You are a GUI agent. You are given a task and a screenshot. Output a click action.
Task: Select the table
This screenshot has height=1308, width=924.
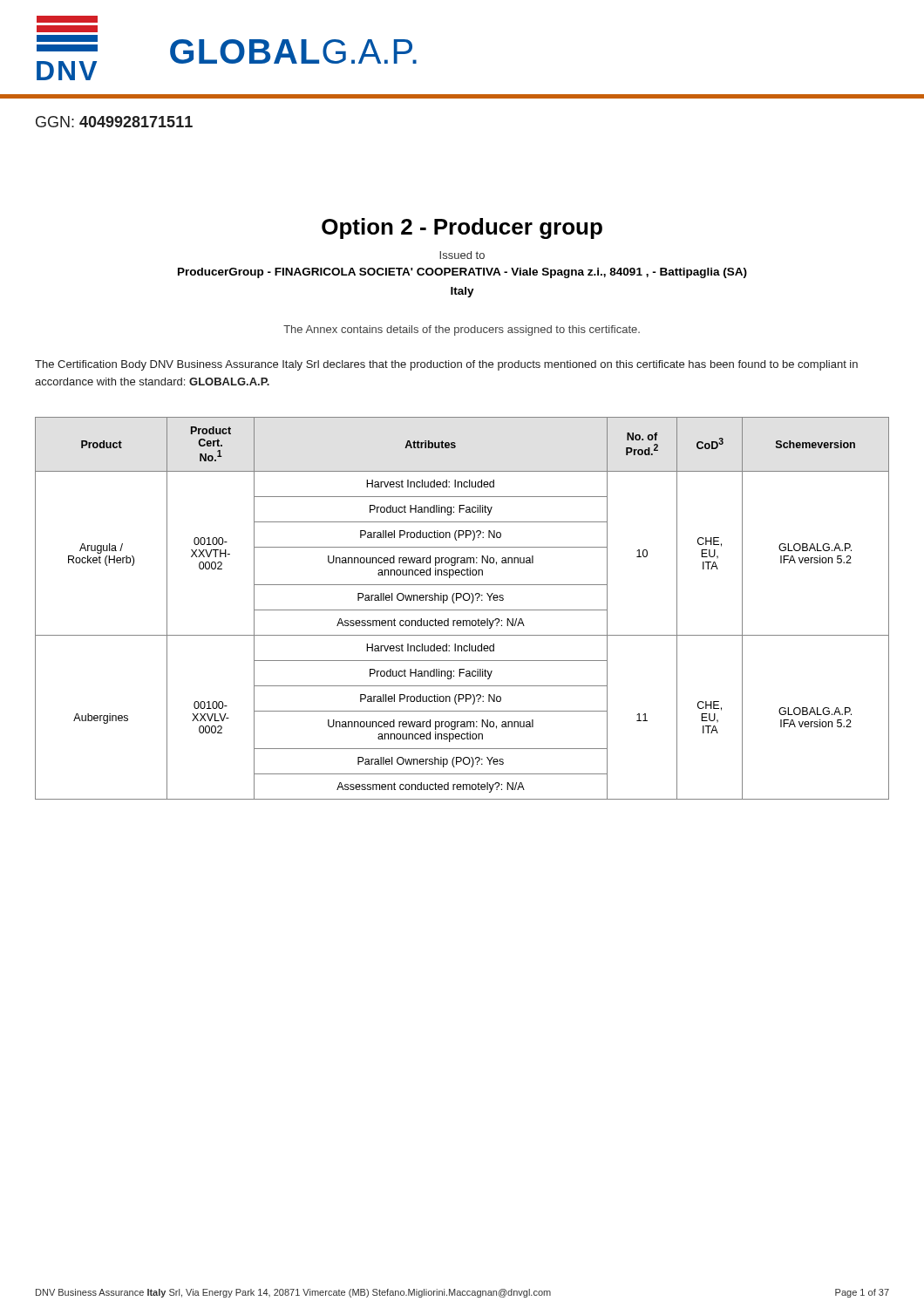[462, 608]
